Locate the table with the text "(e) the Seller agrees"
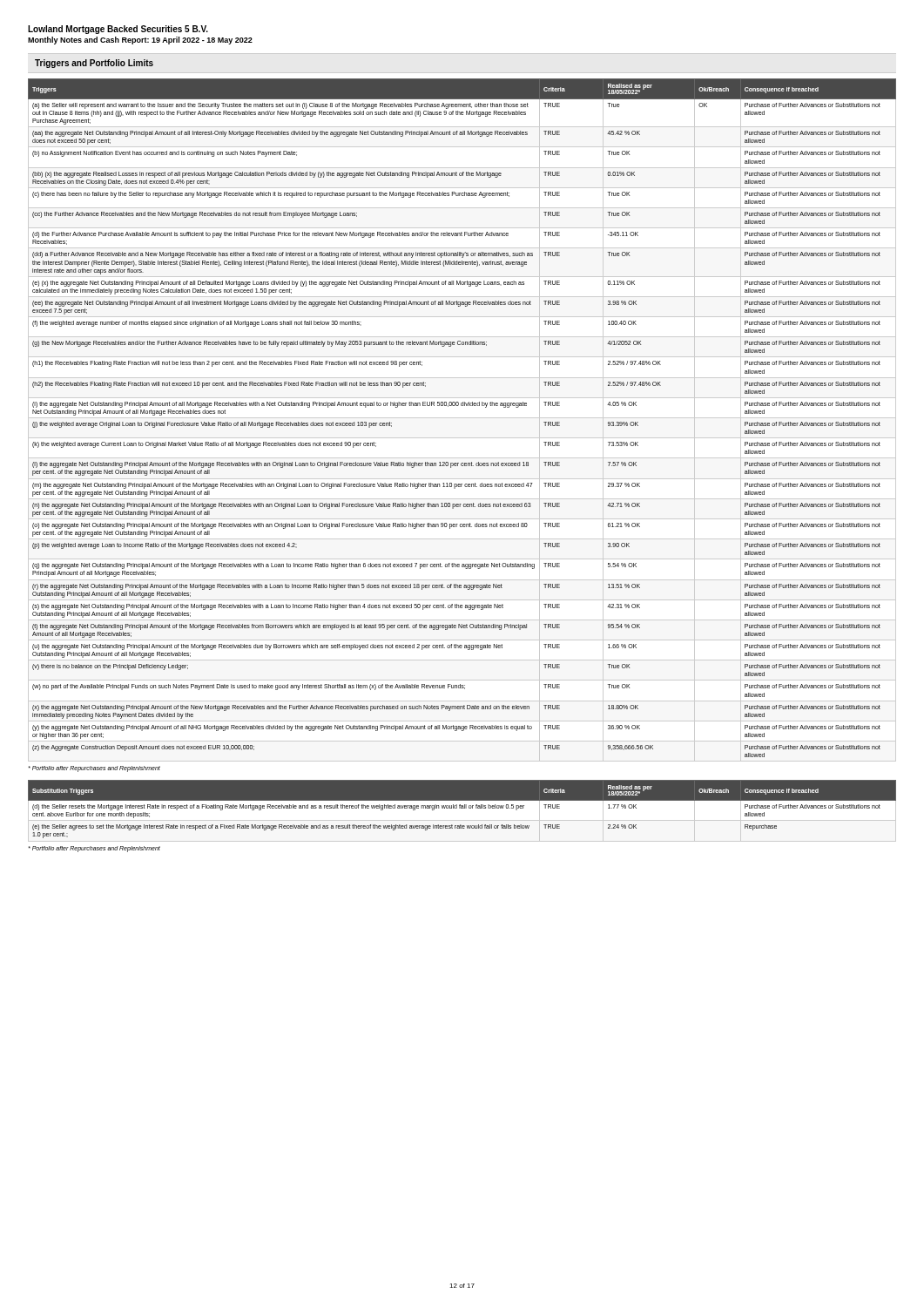Screen dimensions: 1307x924 [x=462, y=811]
